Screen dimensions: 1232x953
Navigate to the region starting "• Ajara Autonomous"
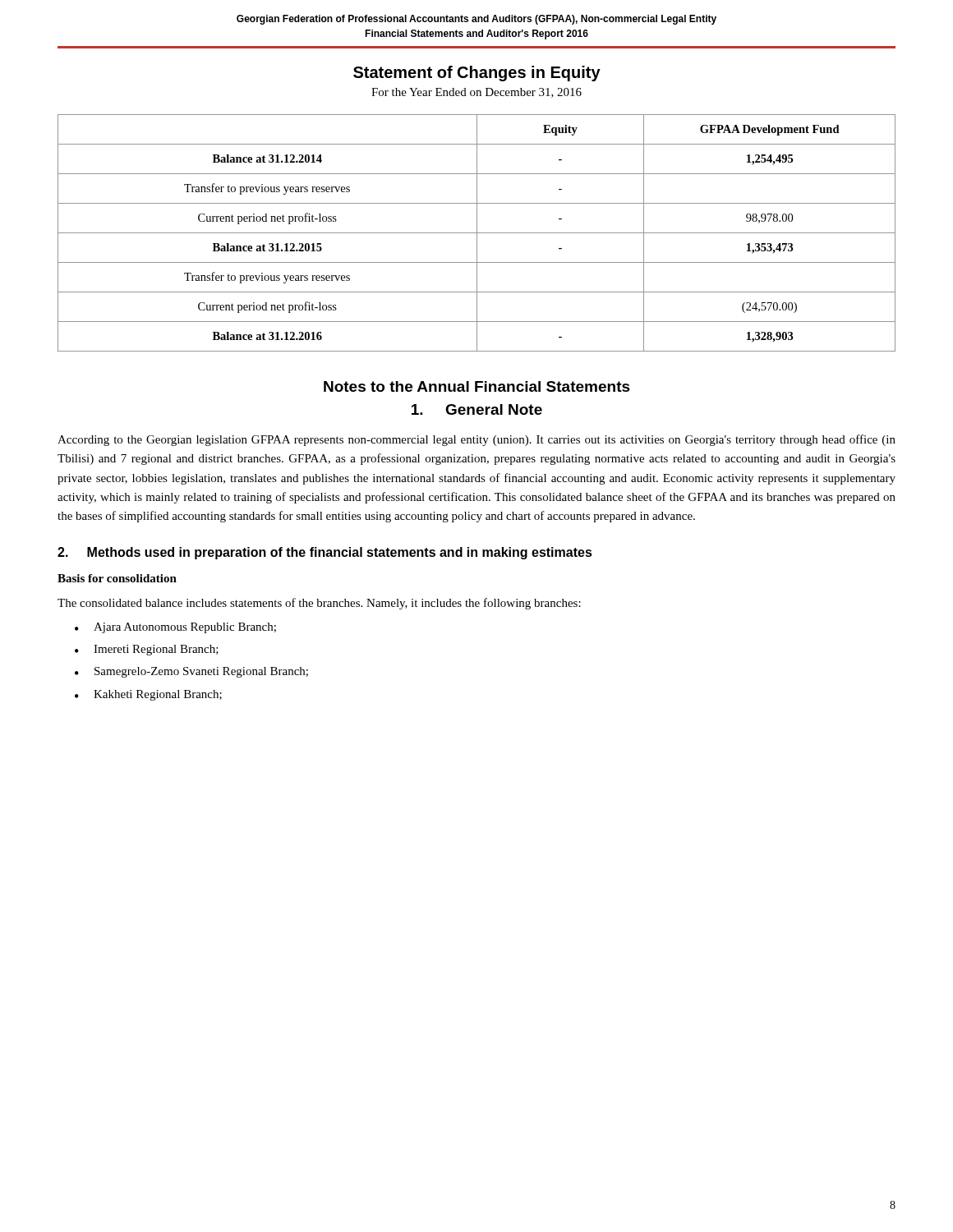tap(175, 629)
